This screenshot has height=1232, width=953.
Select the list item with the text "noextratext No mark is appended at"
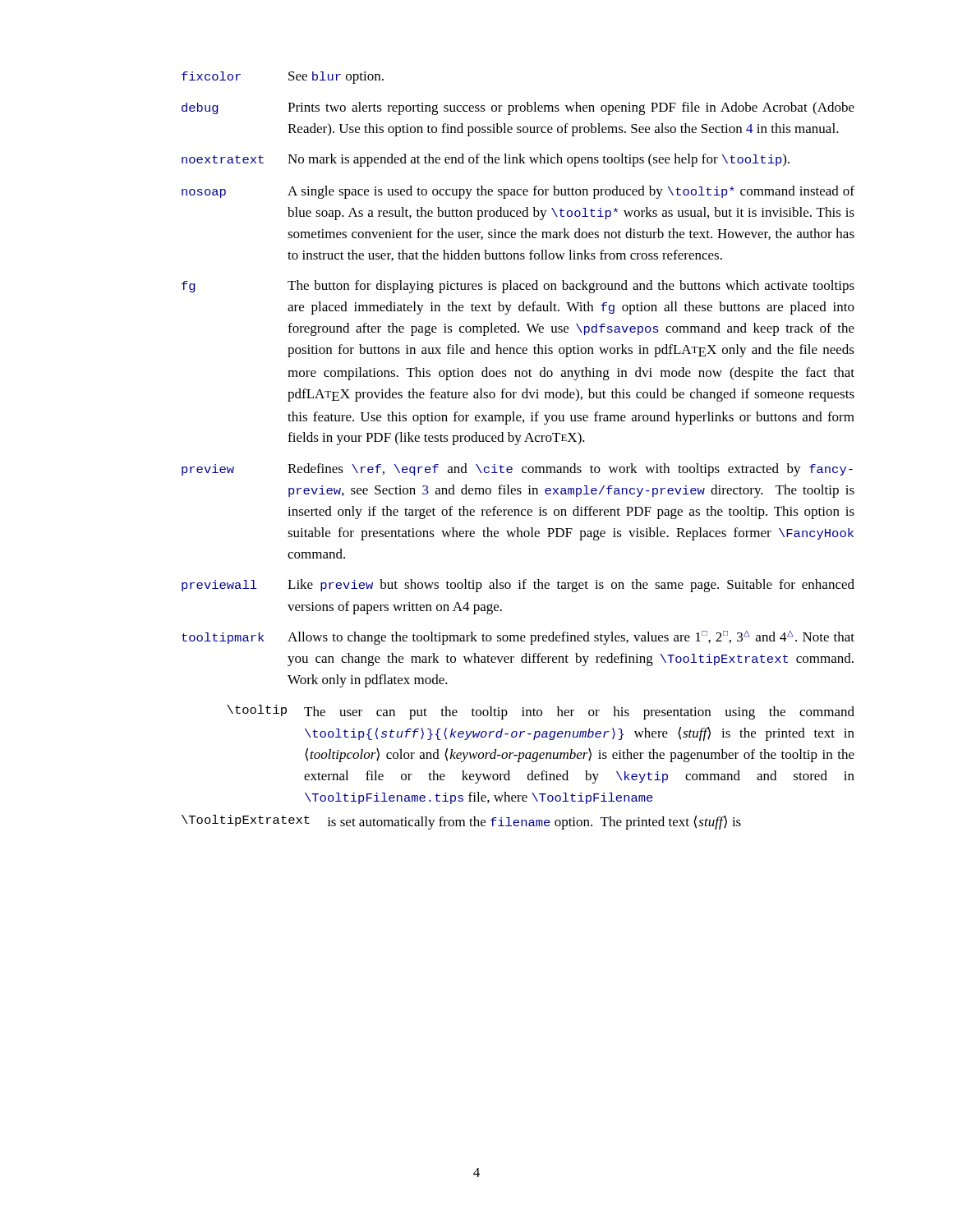(518, 160)
